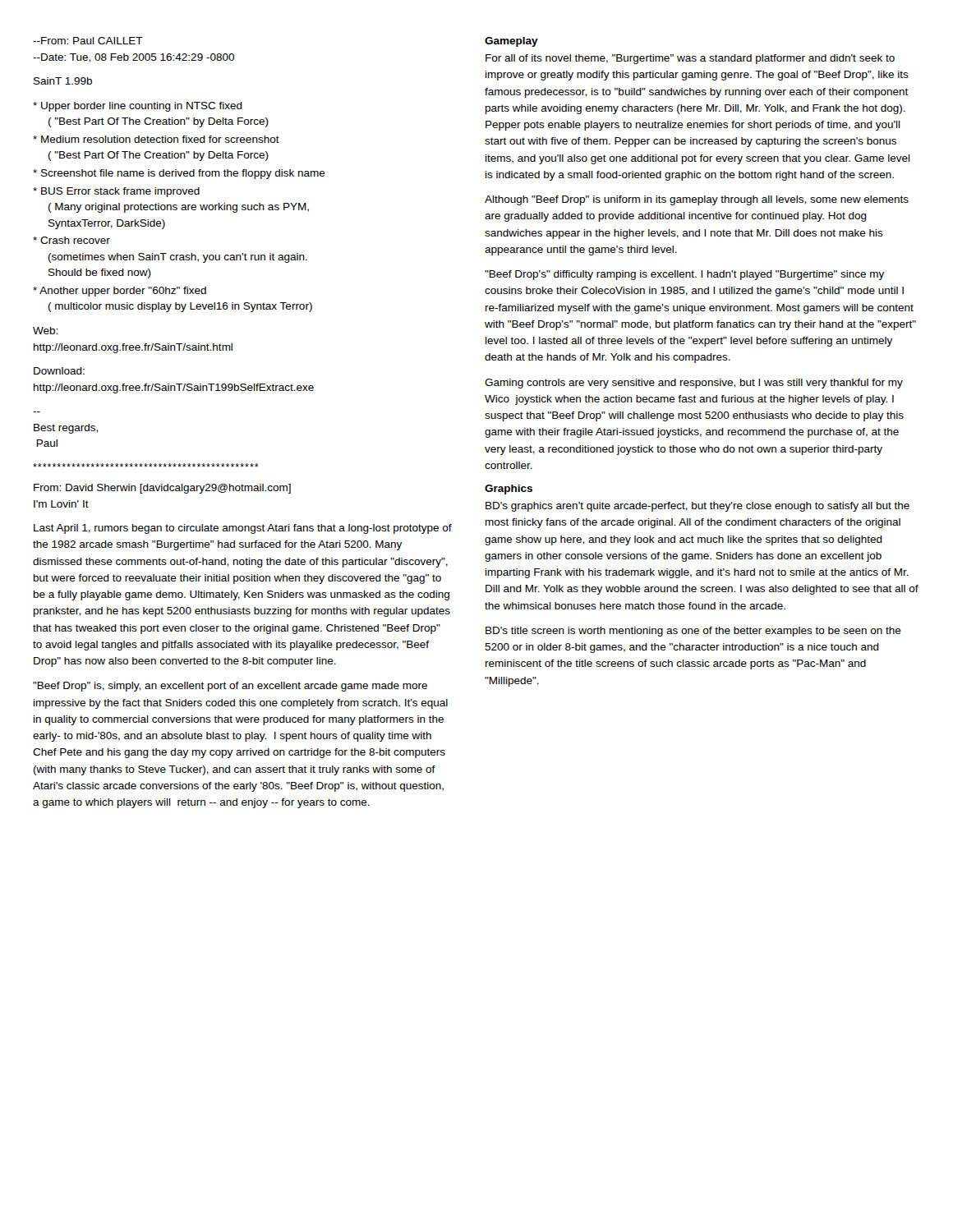Find the block on this page that starts "BD's title screen is worth mentioning as one"
Image resolution: width=953 pixels, height=1232 pixels.
(x=702, y=656)
